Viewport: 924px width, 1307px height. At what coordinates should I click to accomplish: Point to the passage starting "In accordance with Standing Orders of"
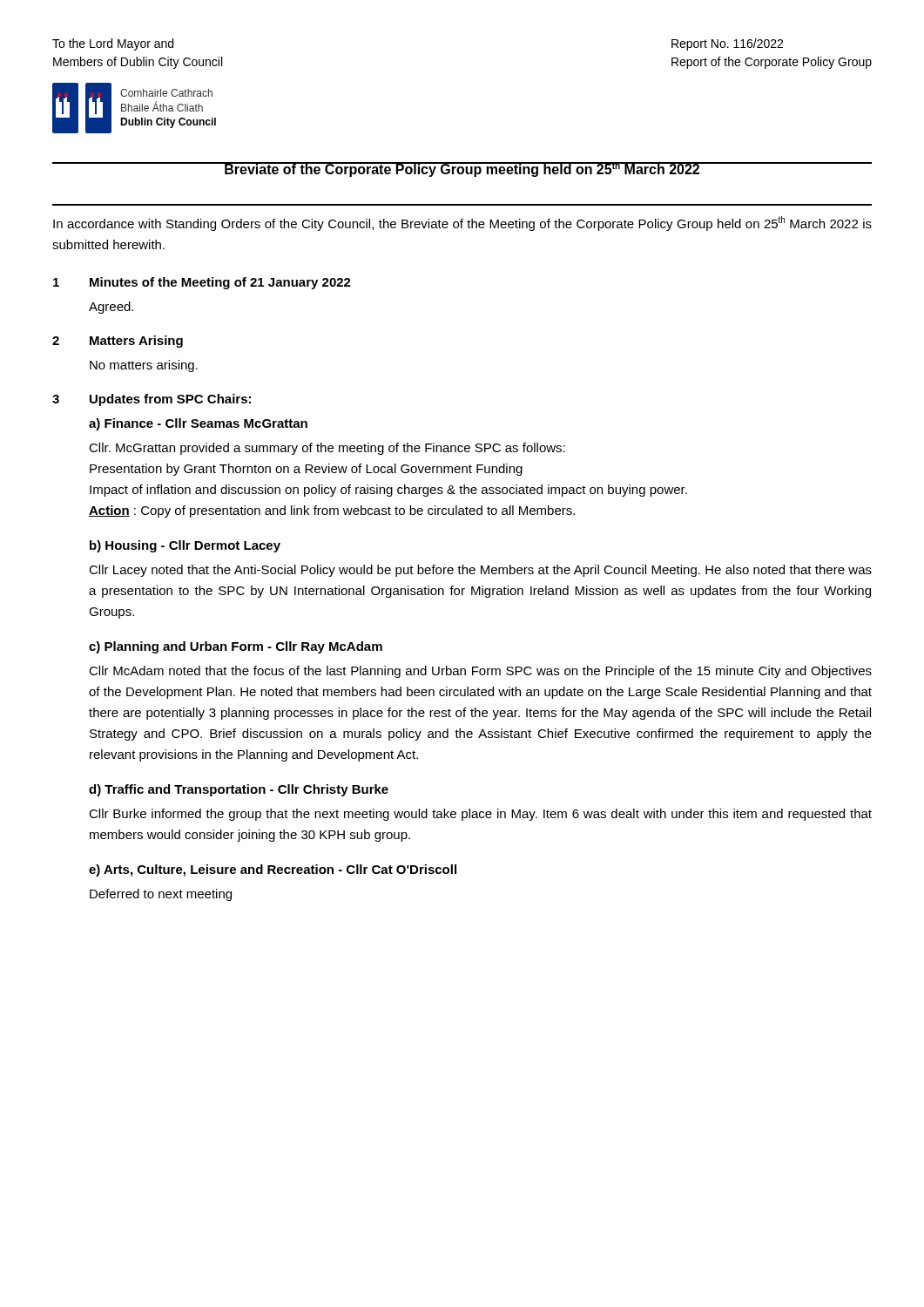pos(462,234)
